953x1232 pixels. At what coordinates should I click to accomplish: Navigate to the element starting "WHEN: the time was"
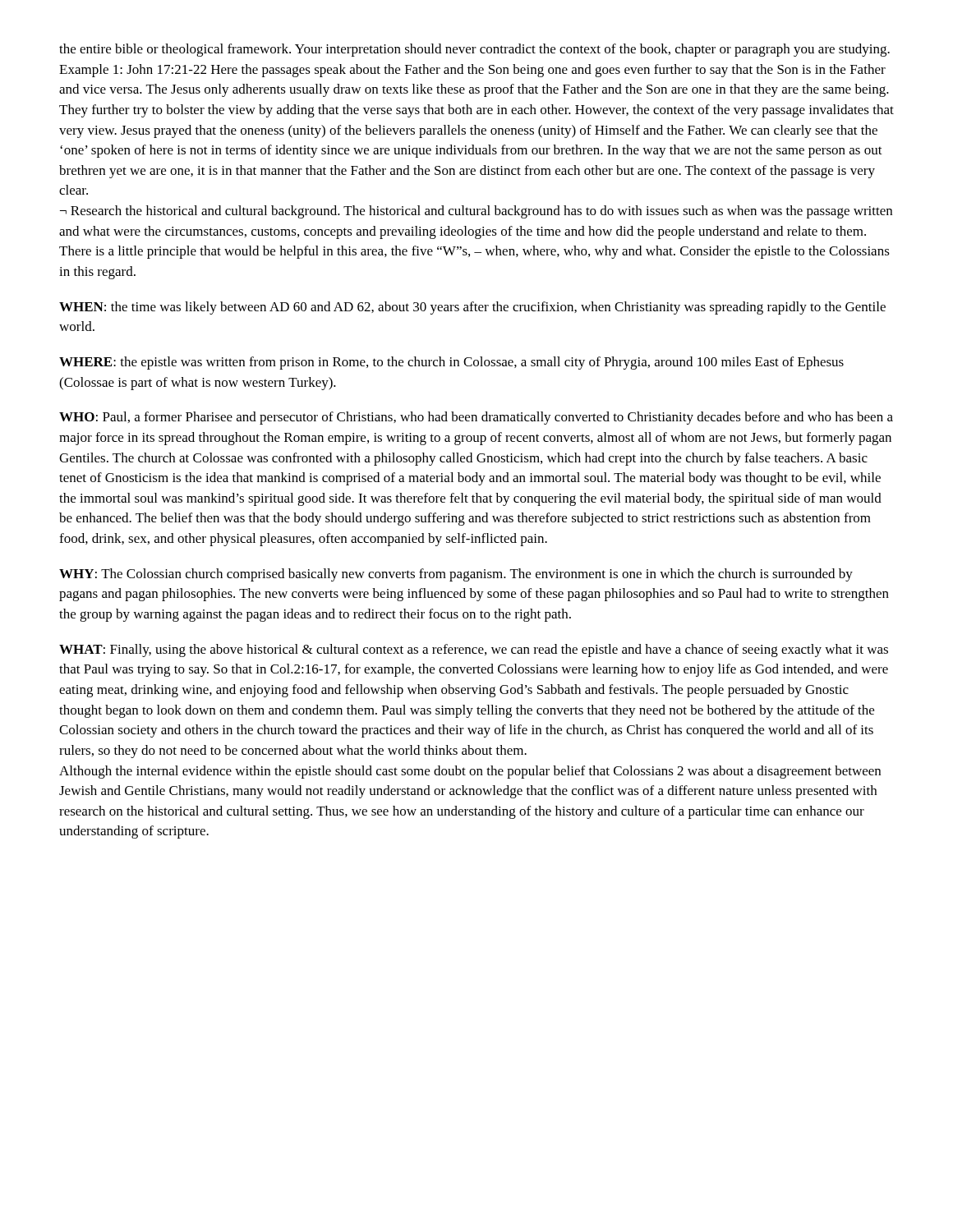476,317
